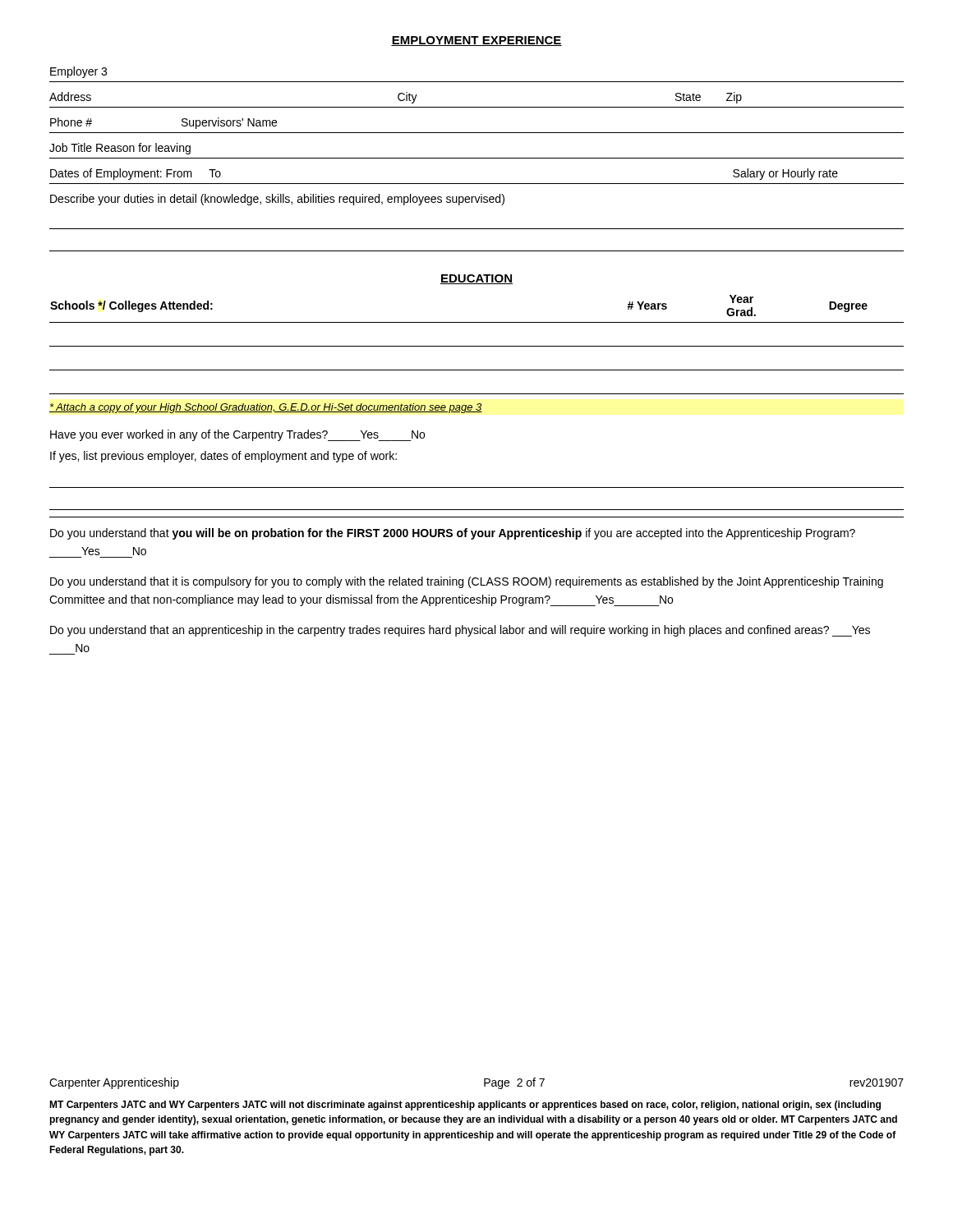Find a section header
Image resolution: width=953 pixels, height=1232 pixels.
476,278
